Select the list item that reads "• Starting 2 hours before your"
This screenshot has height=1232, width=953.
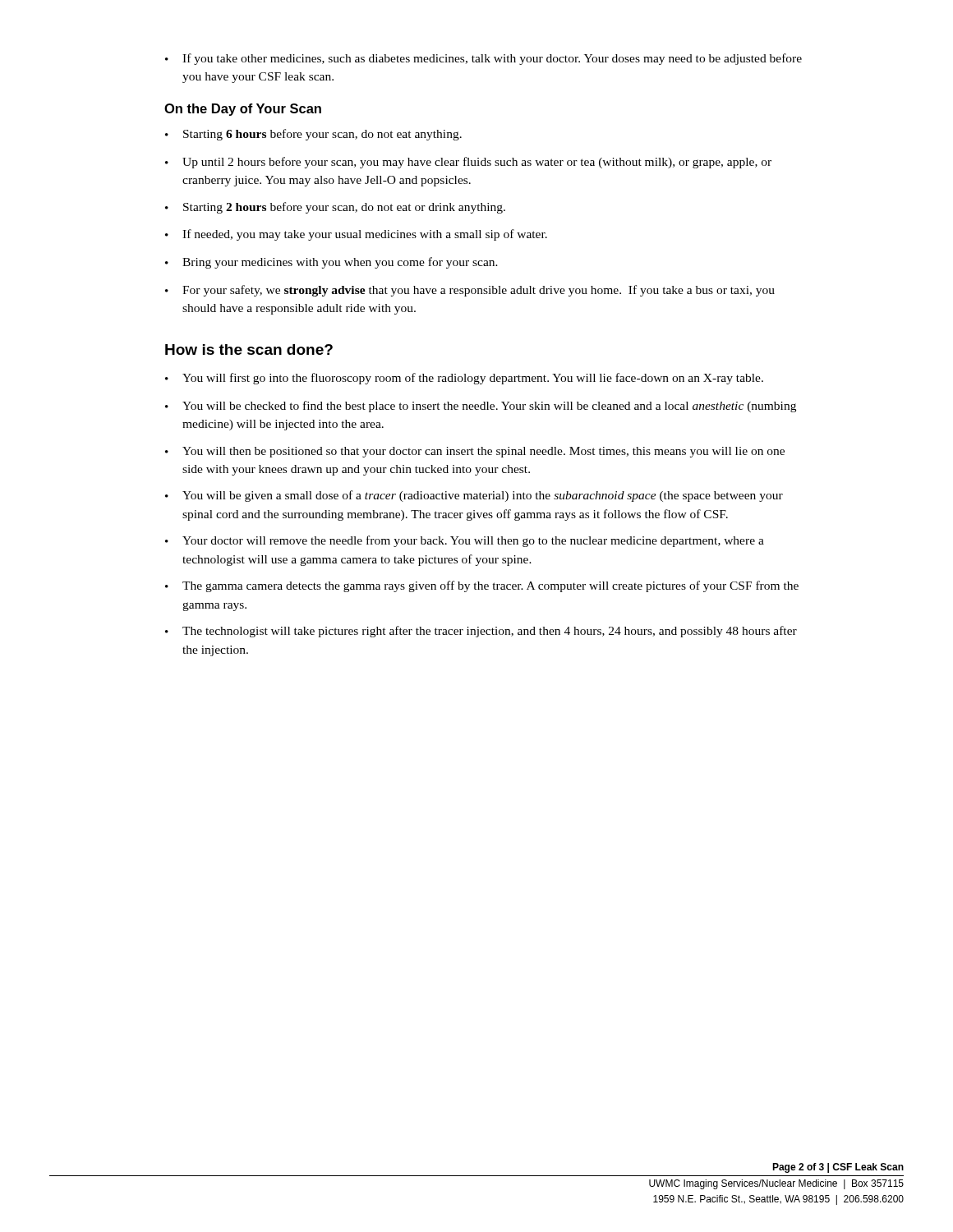pyautogui.click(x=485, y=207)
